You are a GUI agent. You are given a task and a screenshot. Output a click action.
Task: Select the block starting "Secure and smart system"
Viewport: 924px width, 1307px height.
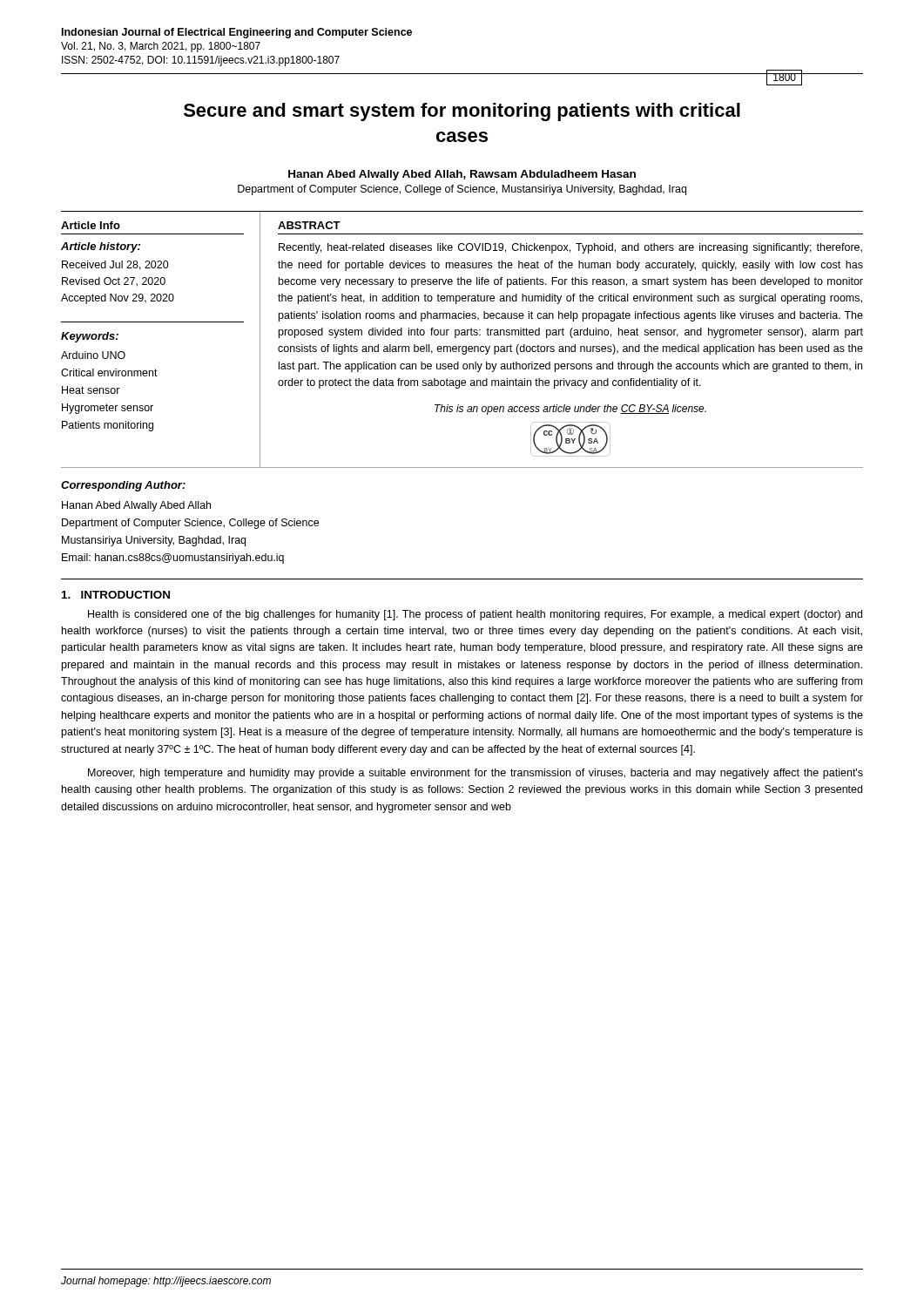click(x=462, y=123)
